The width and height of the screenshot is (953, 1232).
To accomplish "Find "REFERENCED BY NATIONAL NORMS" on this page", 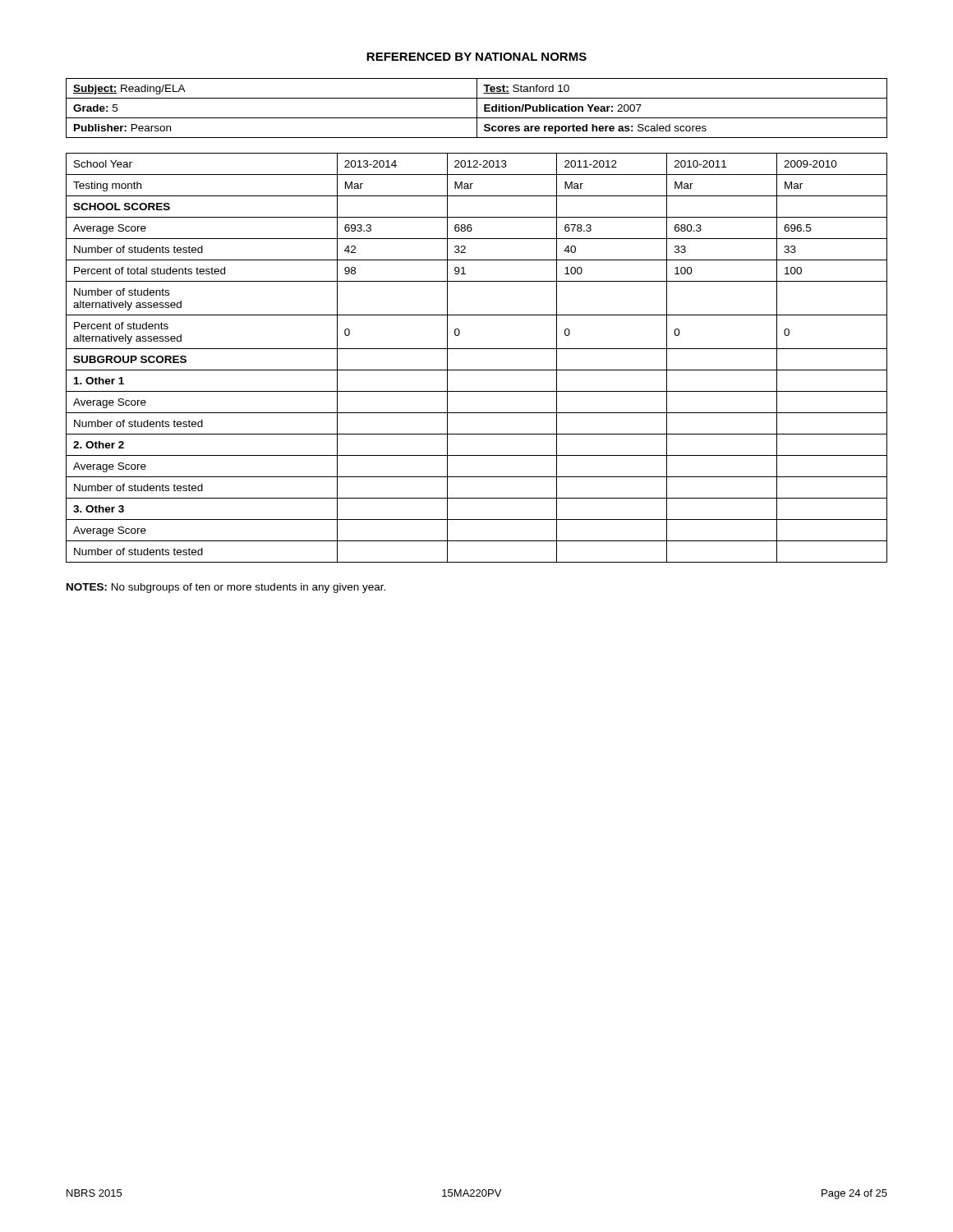I will (476, 56).
